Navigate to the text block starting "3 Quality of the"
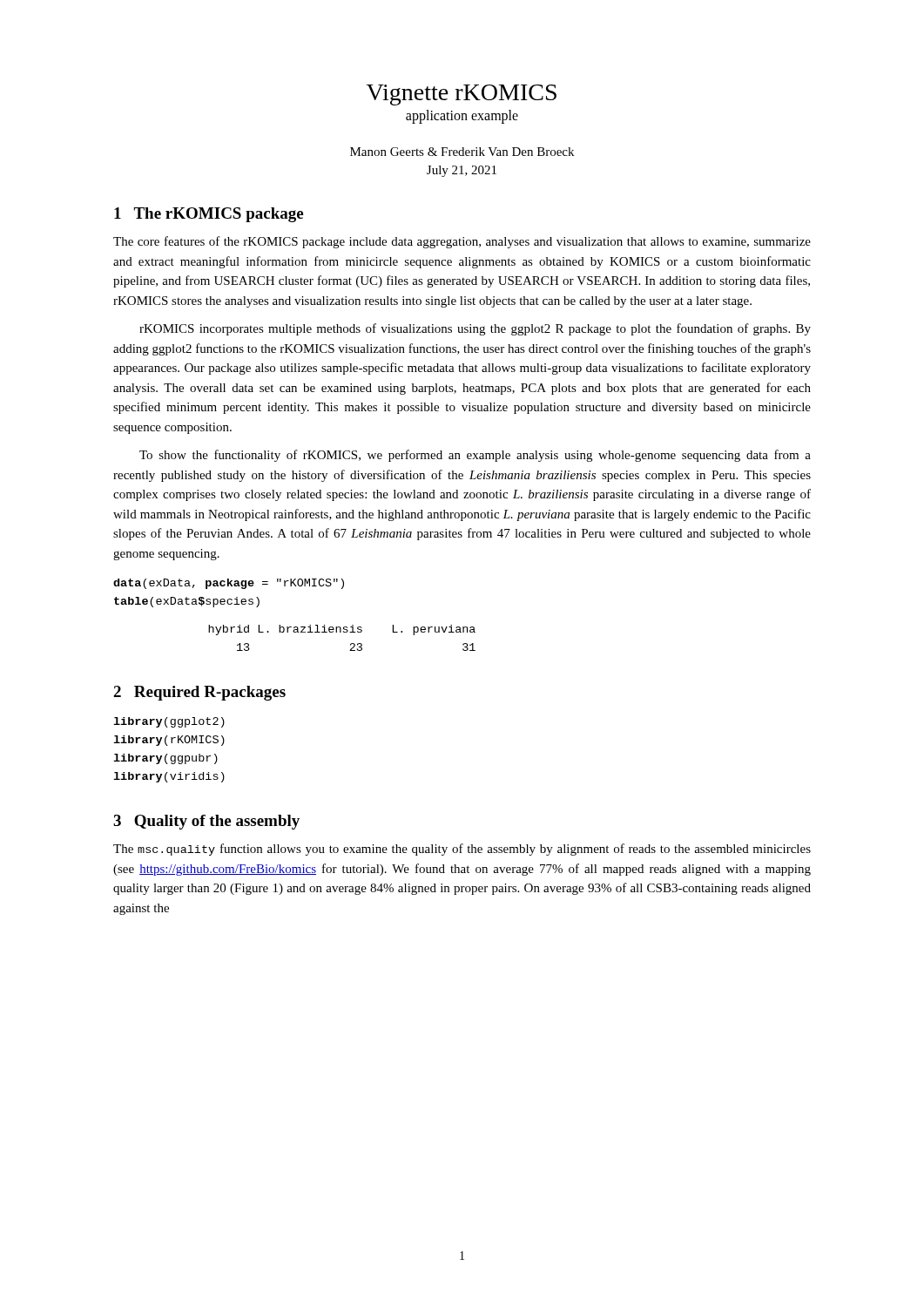This screenshot has width=924, height=1307. tap(207, 820)
